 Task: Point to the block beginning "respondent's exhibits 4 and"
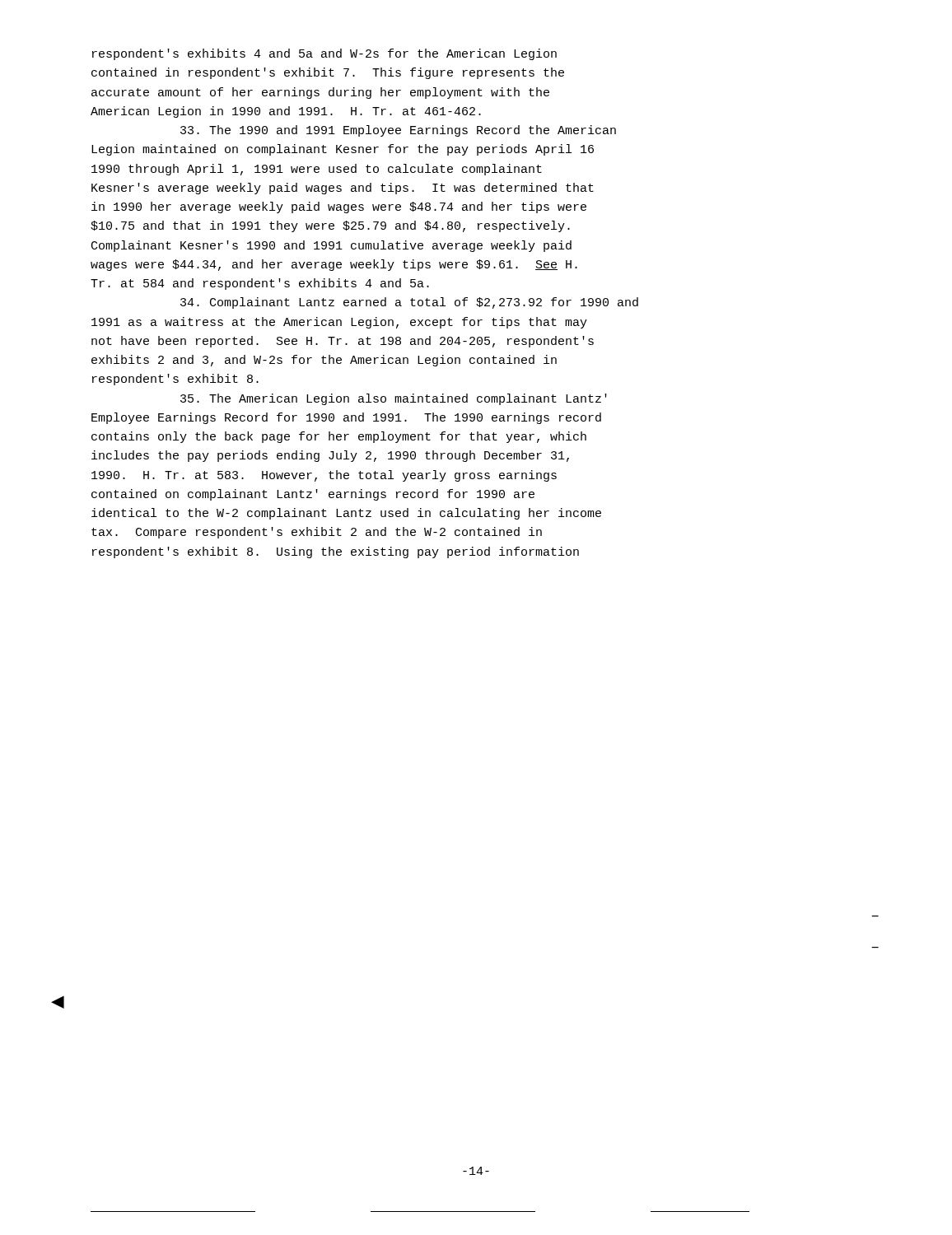point(480,84)
